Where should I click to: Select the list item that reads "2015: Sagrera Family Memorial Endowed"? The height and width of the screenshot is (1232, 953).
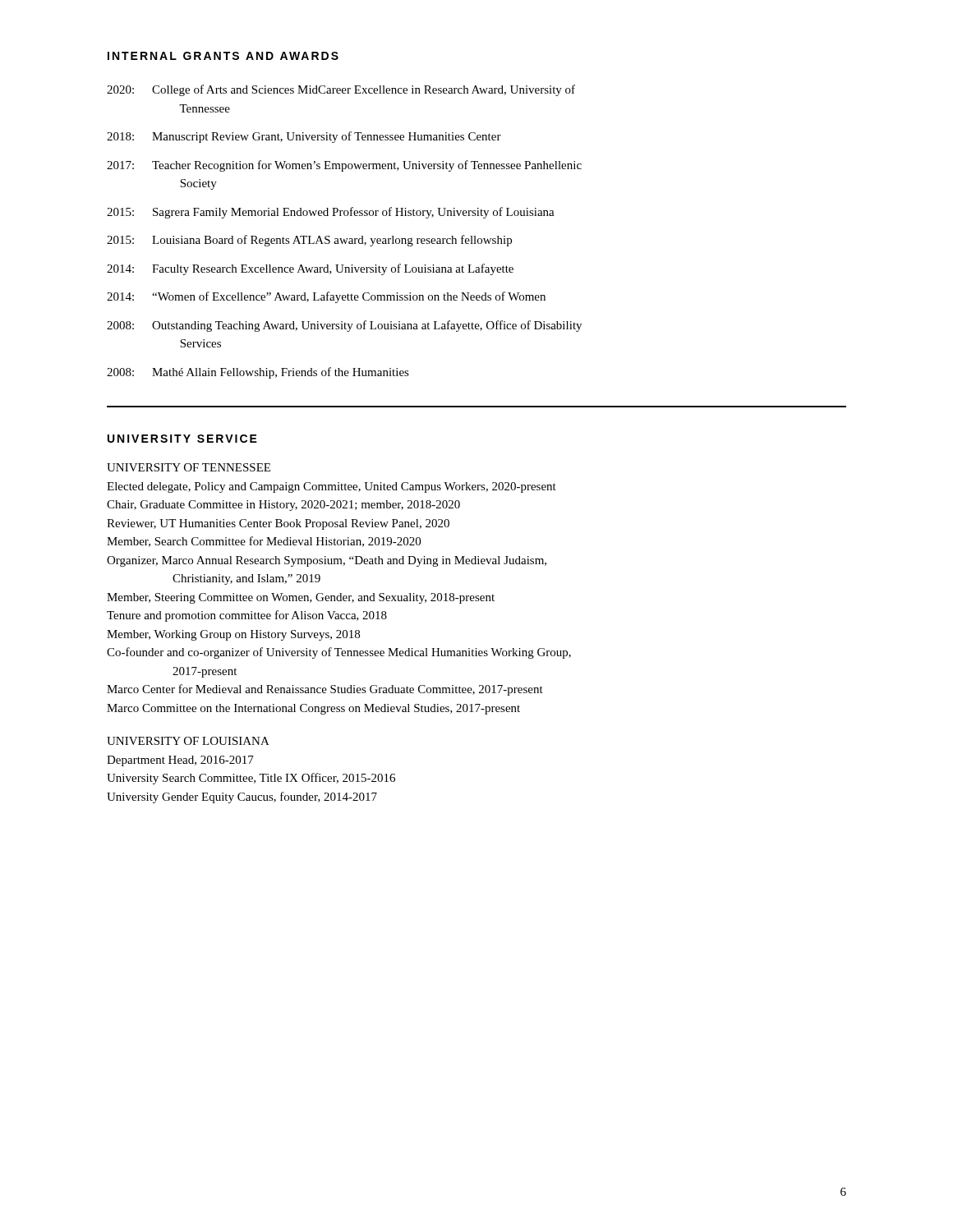476,212
